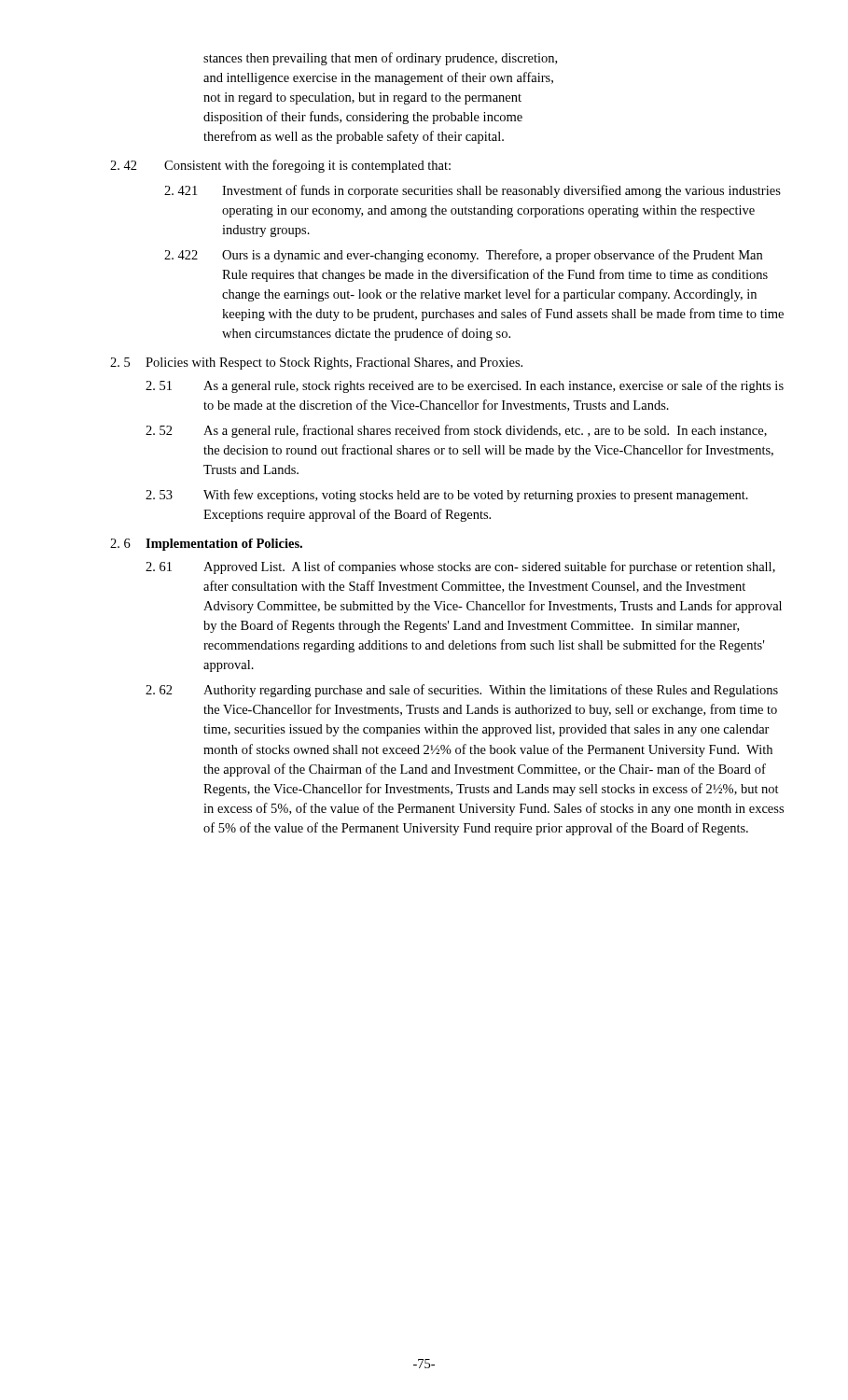Locate the block of text that opens with "stances then prevailing that men of ordinary"
The height and width of the screenshot is (1400, 848).
381,97
